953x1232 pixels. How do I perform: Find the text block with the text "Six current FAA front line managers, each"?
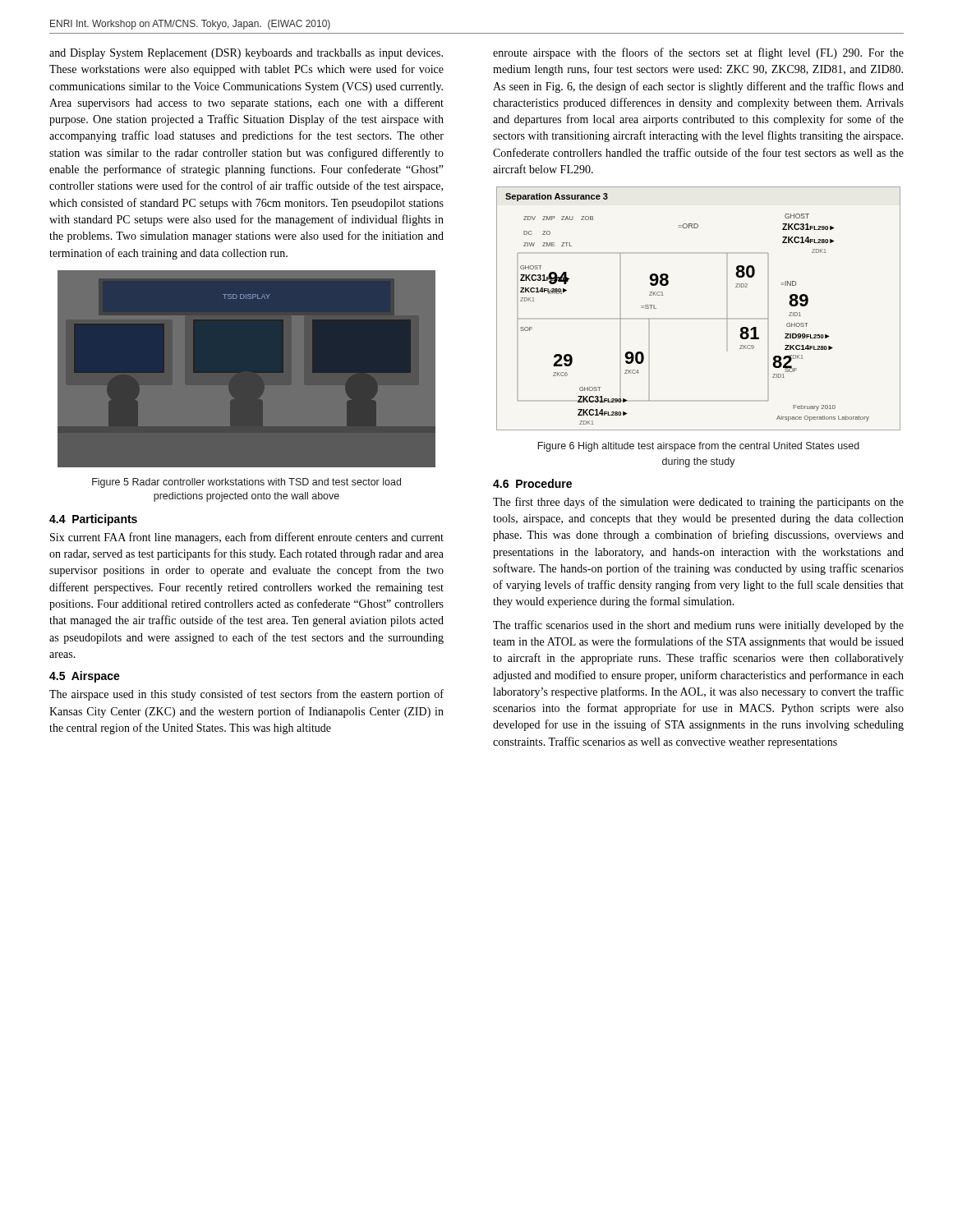pyautogui.click(x=246, y=596)
